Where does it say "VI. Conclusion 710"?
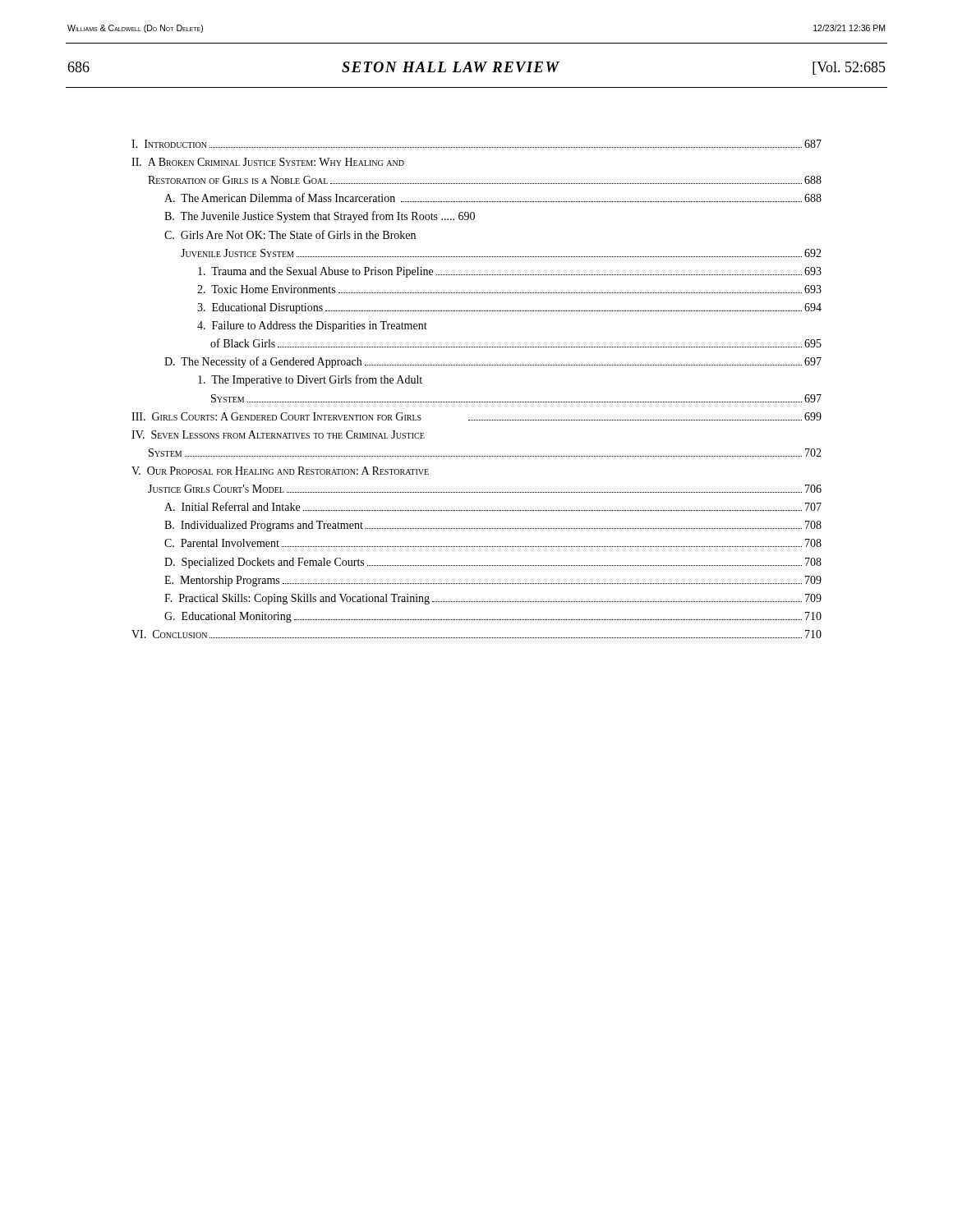 pyautogui.click(x=476, y=635)
